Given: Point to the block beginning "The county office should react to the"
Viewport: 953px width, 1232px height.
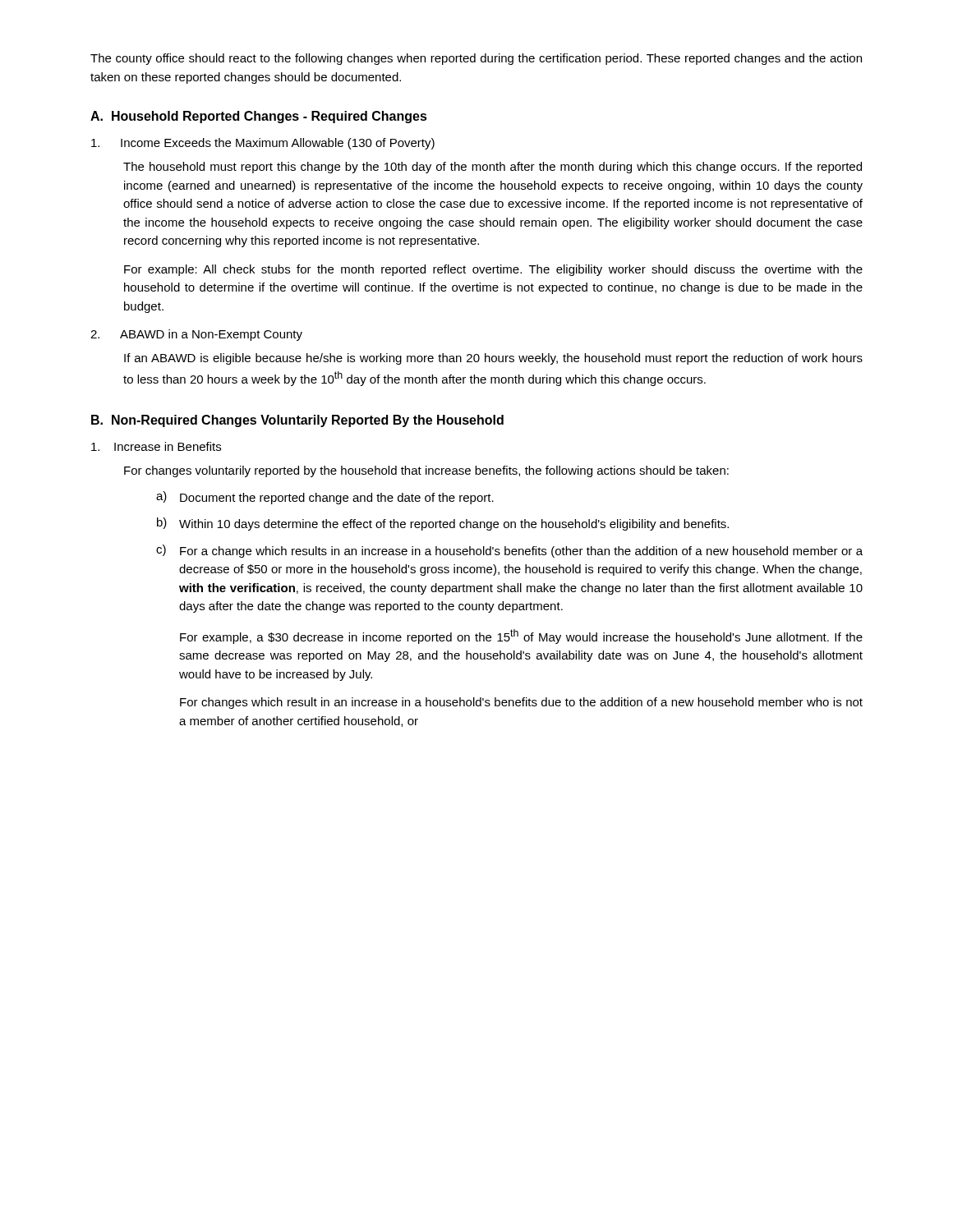Looking at the screenshot, I should tap(476, 67).
